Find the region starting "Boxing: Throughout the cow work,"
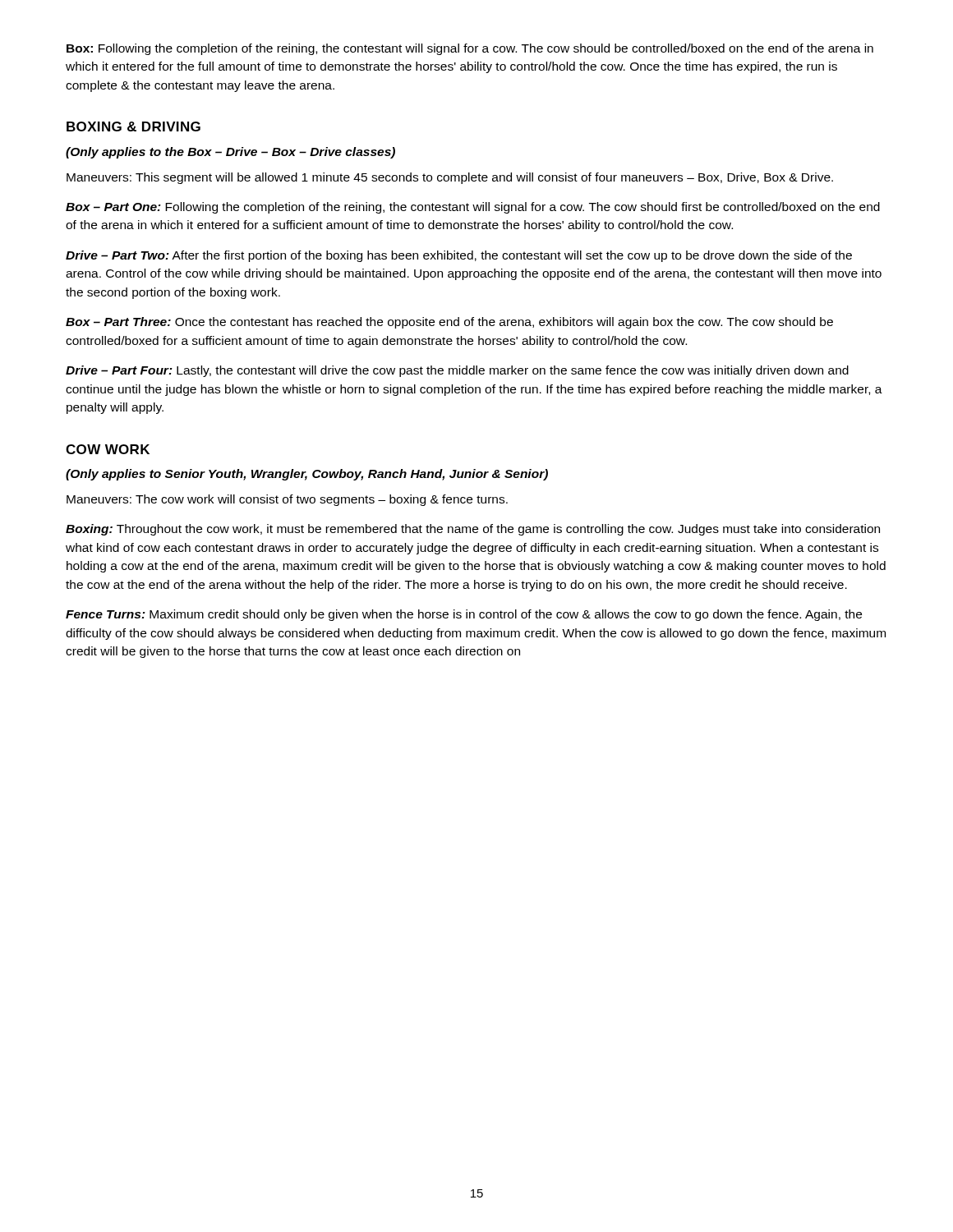 476,556
